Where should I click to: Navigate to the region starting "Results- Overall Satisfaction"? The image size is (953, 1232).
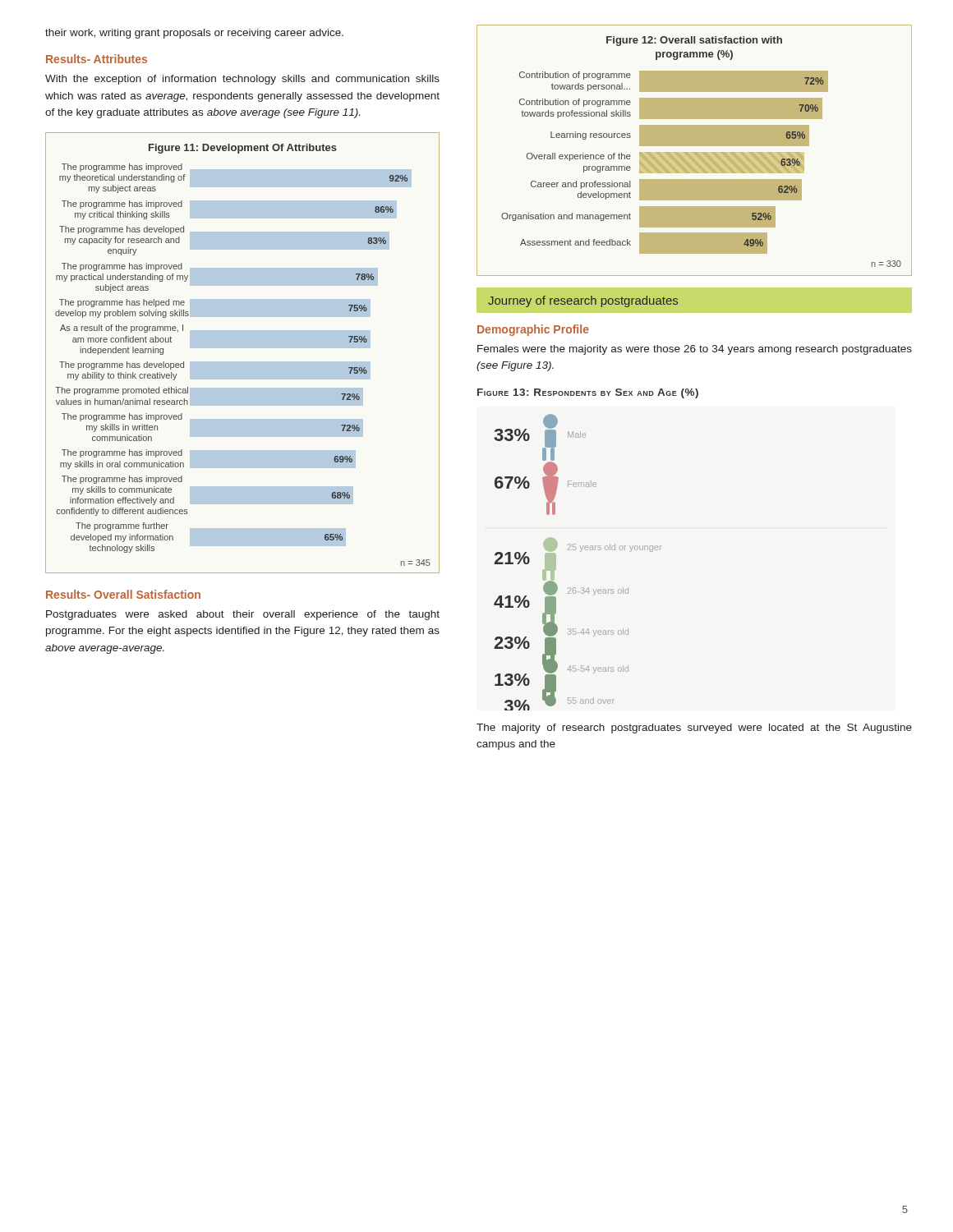[x=123, y=595]
